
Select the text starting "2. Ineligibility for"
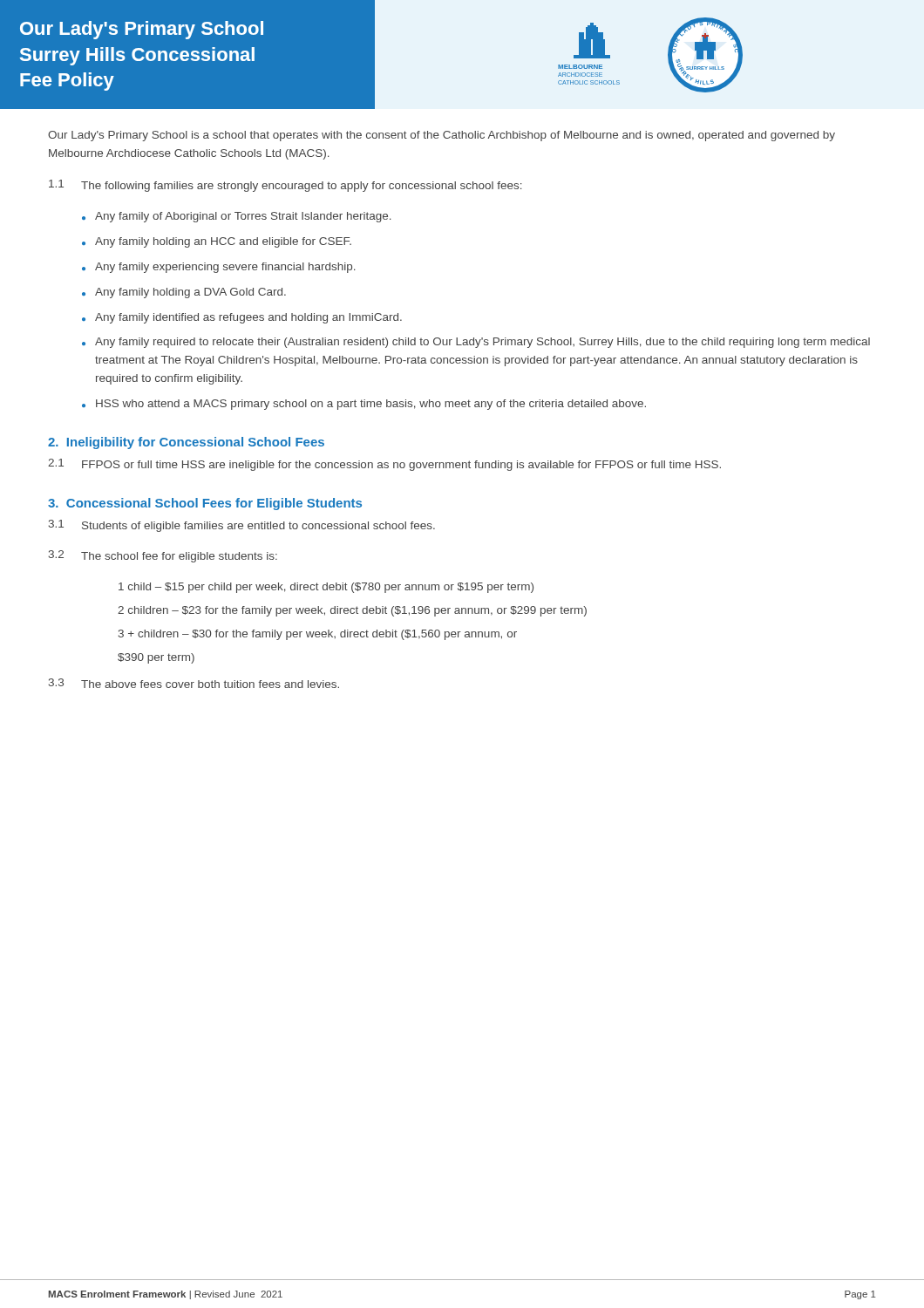click(186, 442)
